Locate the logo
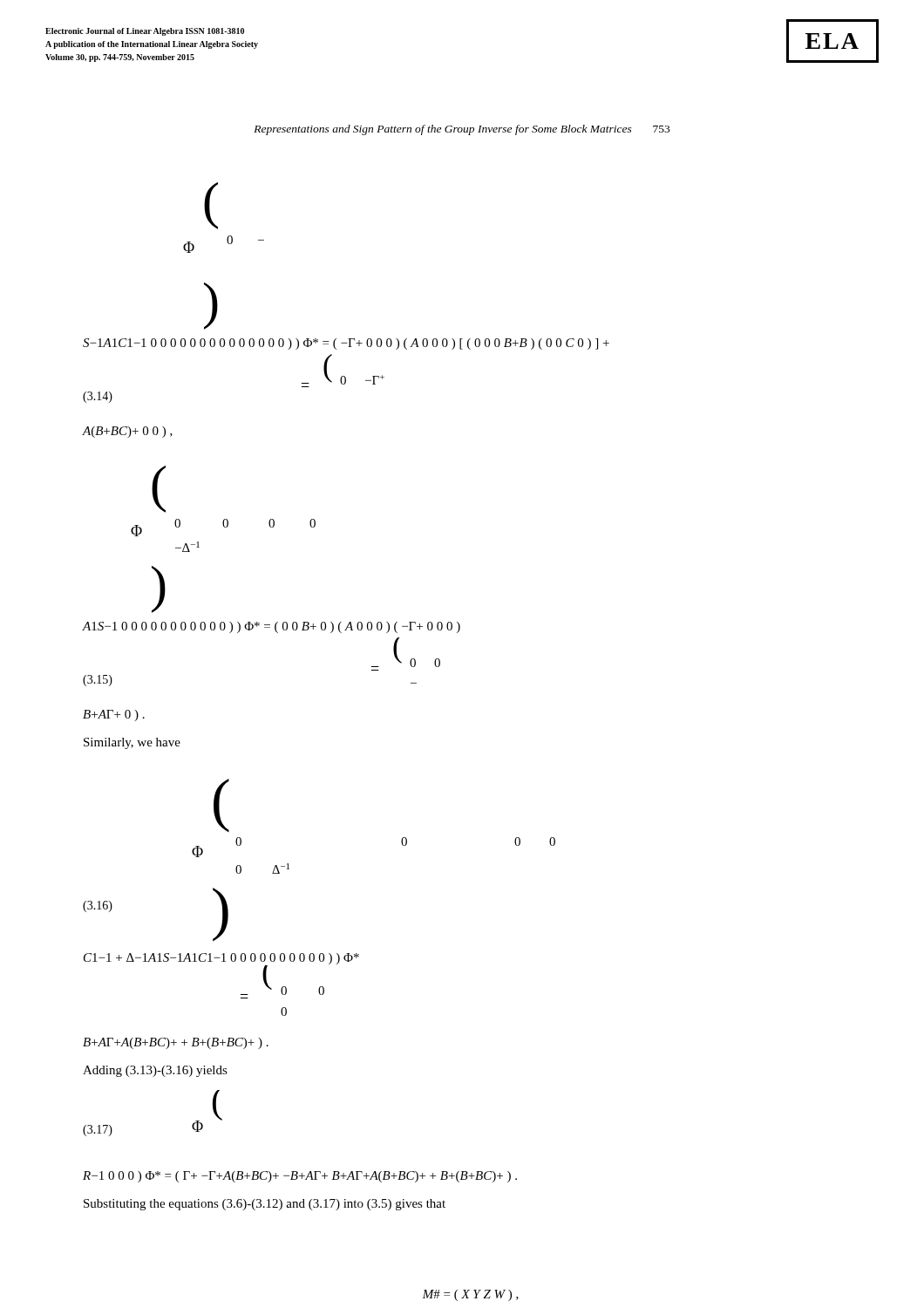924x1308 pixels. 833,41
